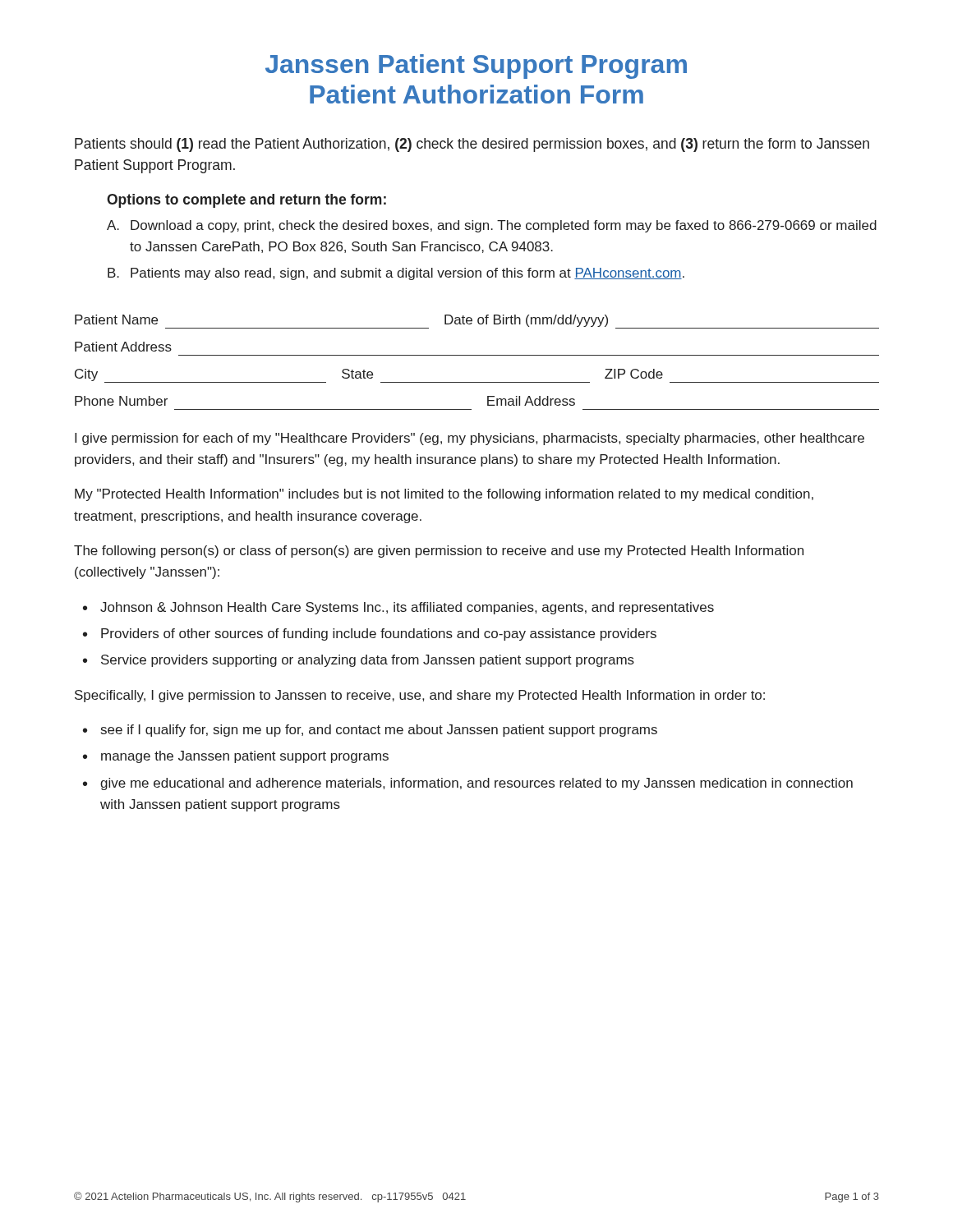Locate the text block with the text "Patients should (1)"
The image size is (953, 1232).
pyautogui.click(x=472, y=154)
